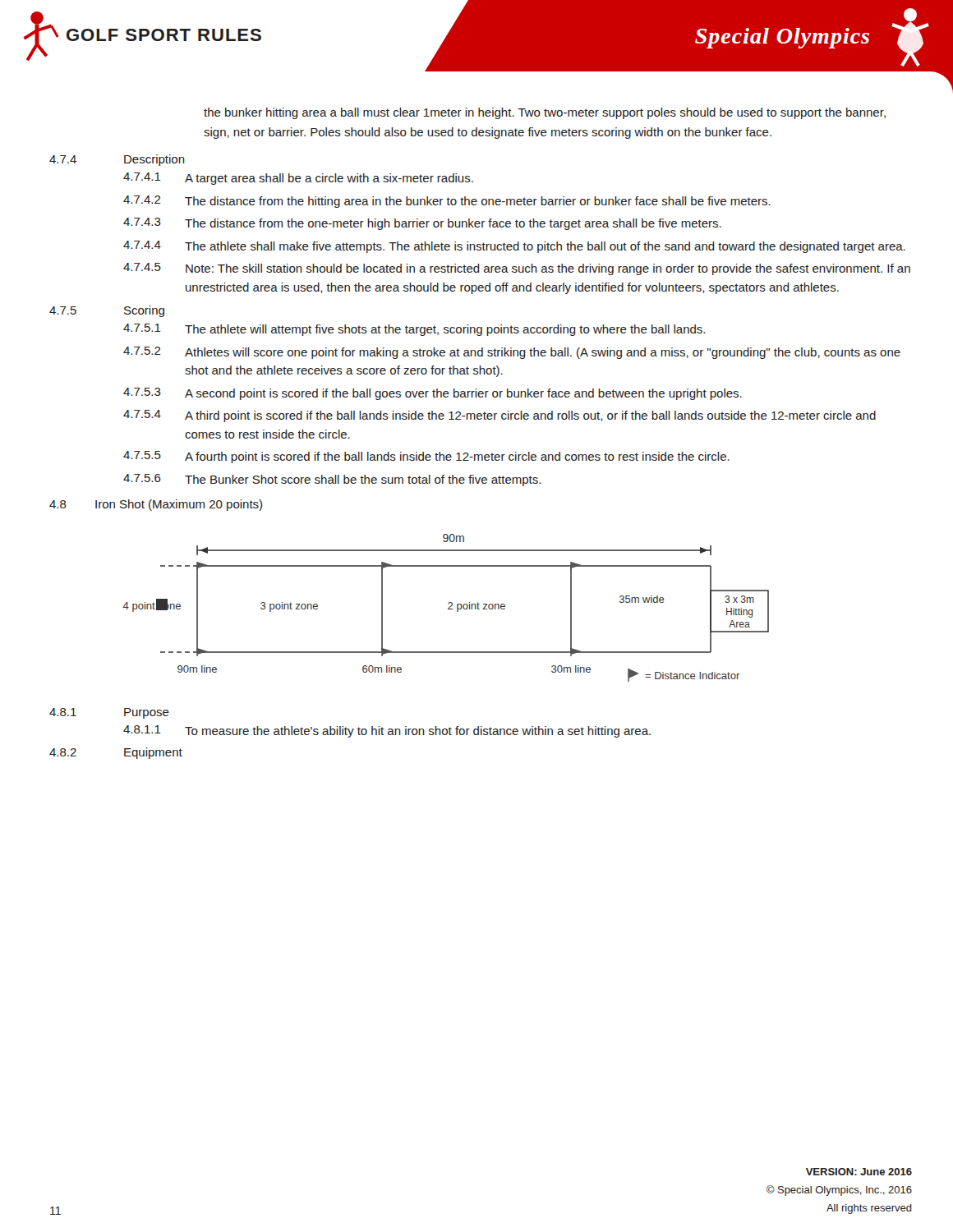Image resolution: width=953 pixels, height=1232 pixels.
Task: Click on the text starting "4.8 Iron Shot (Maximum 20"
Action: 156,504
